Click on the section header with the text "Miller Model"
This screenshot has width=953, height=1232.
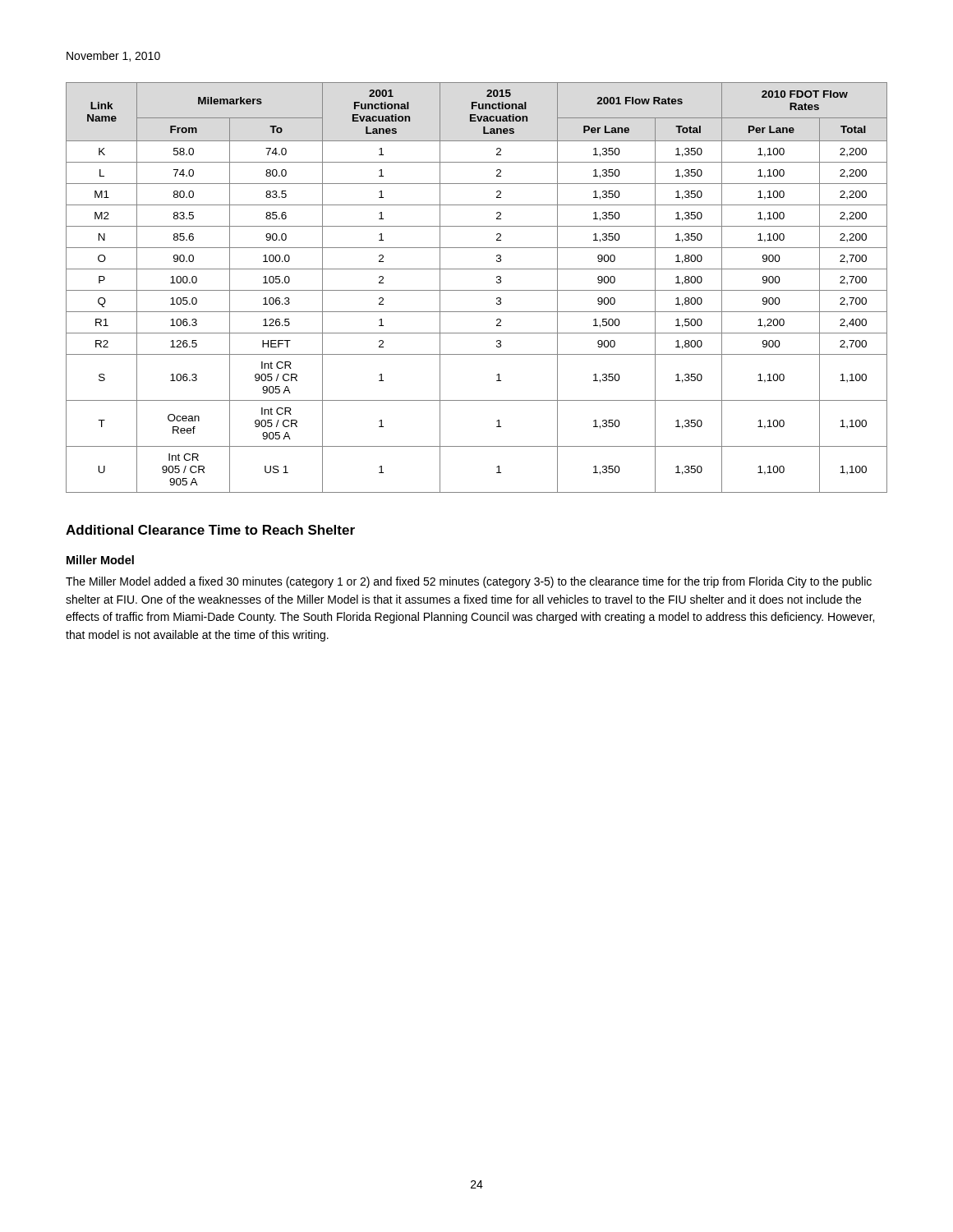pyautogui.click(x=100, y=560)
